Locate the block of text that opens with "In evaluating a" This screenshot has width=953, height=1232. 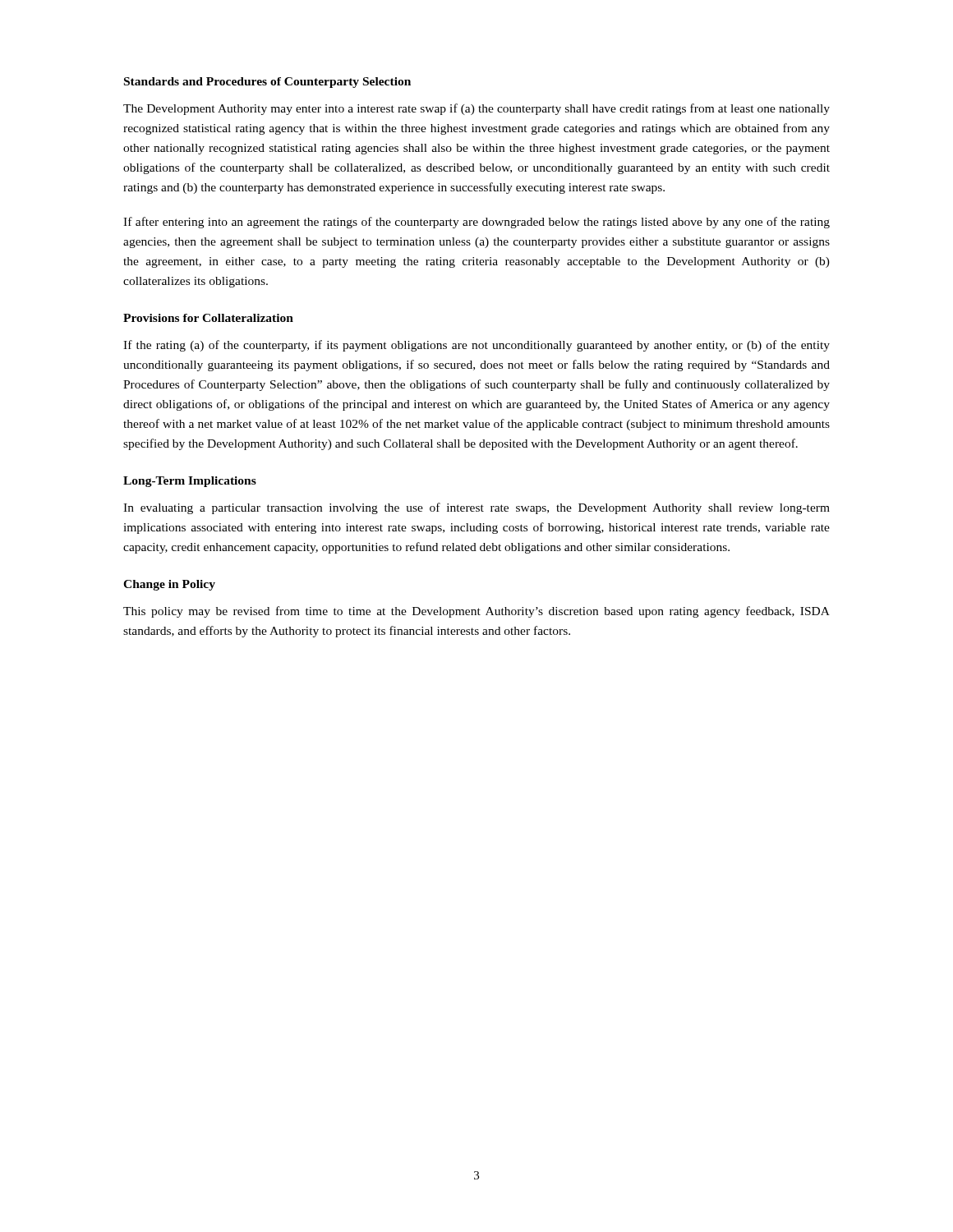(x=476, y=527)
